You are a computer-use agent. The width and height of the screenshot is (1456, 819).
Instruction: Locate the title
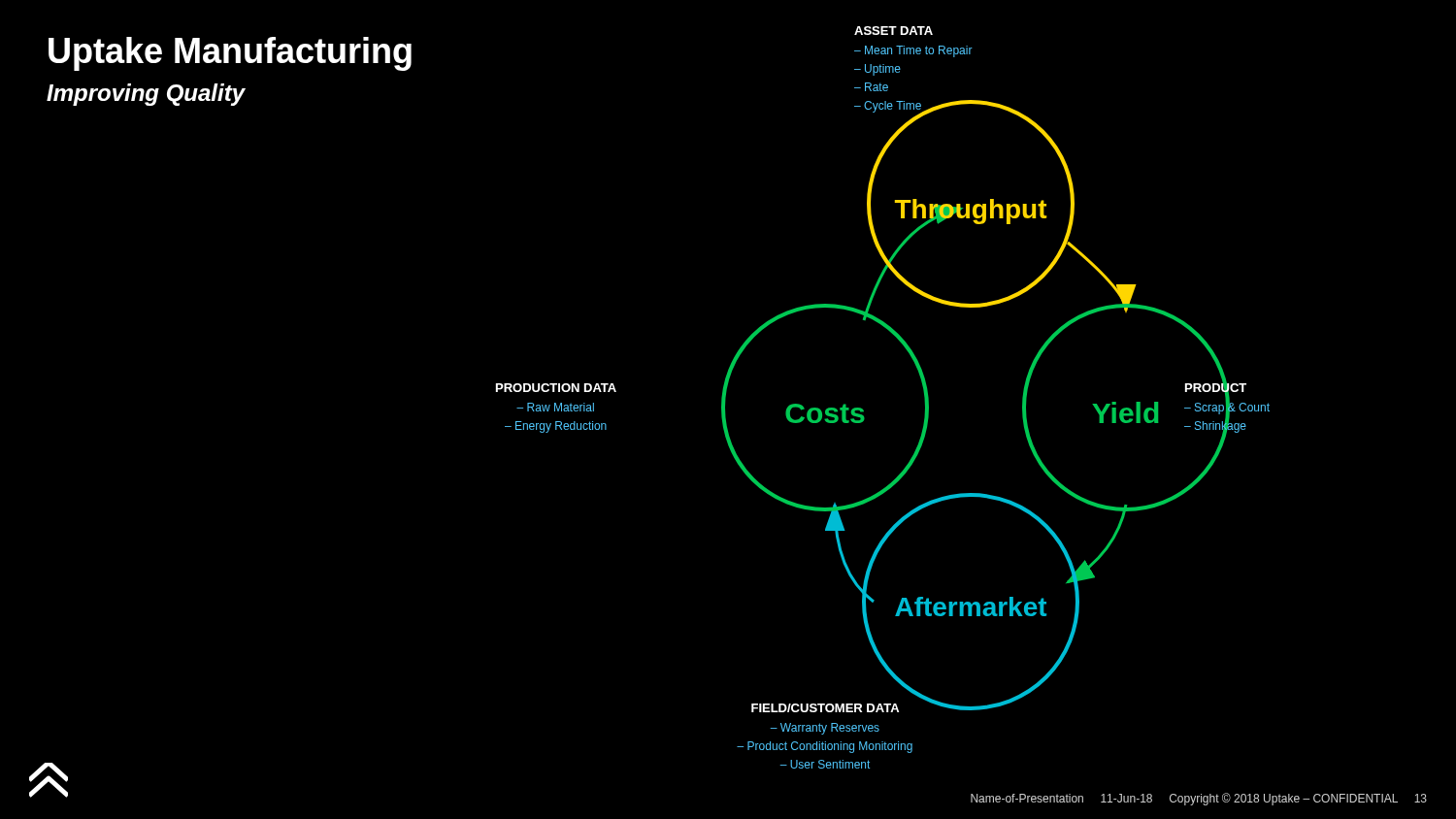230,51
